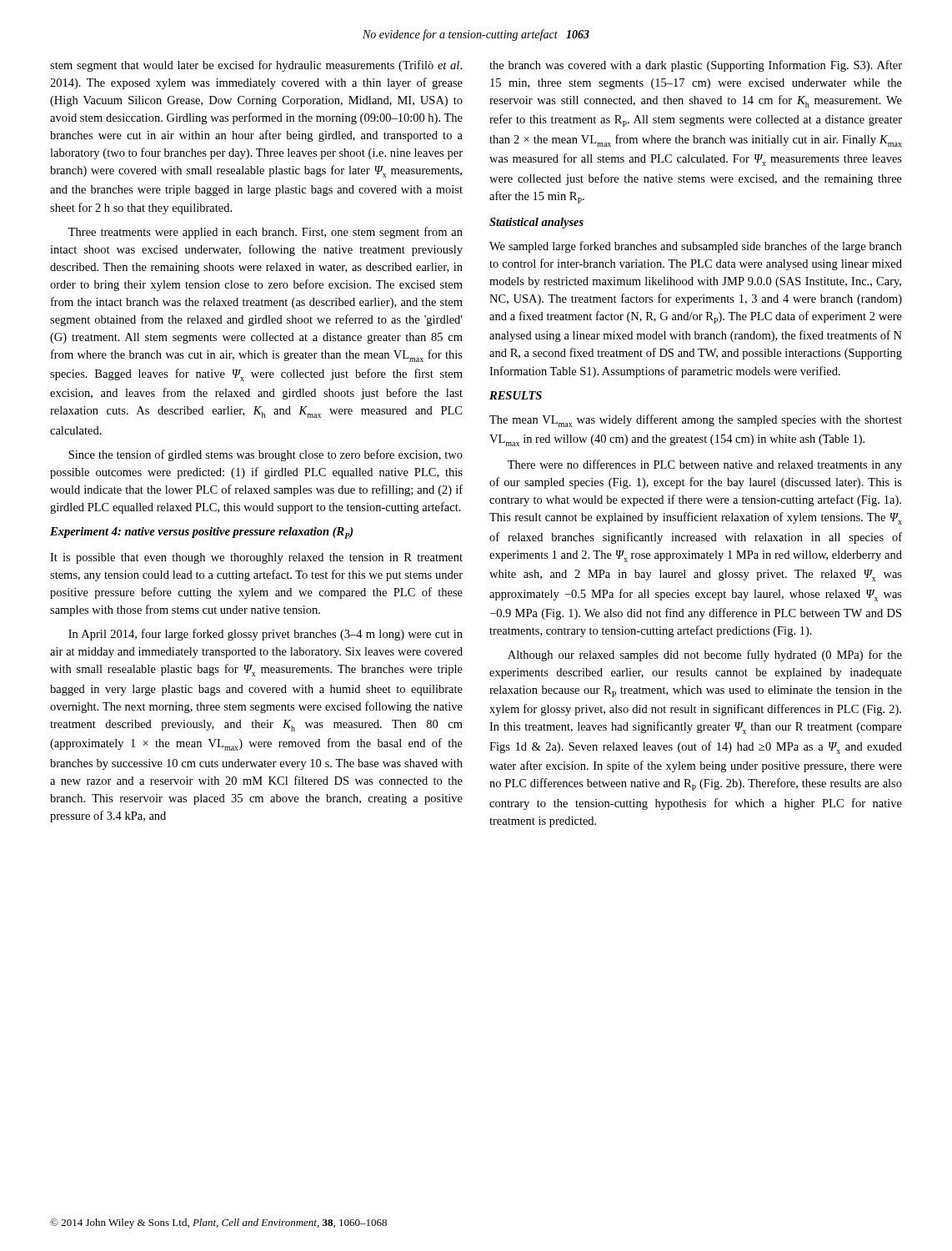
Task: Navigate to the element starting "The mean VLmax was widely"
Action: (x=696, y=430)
